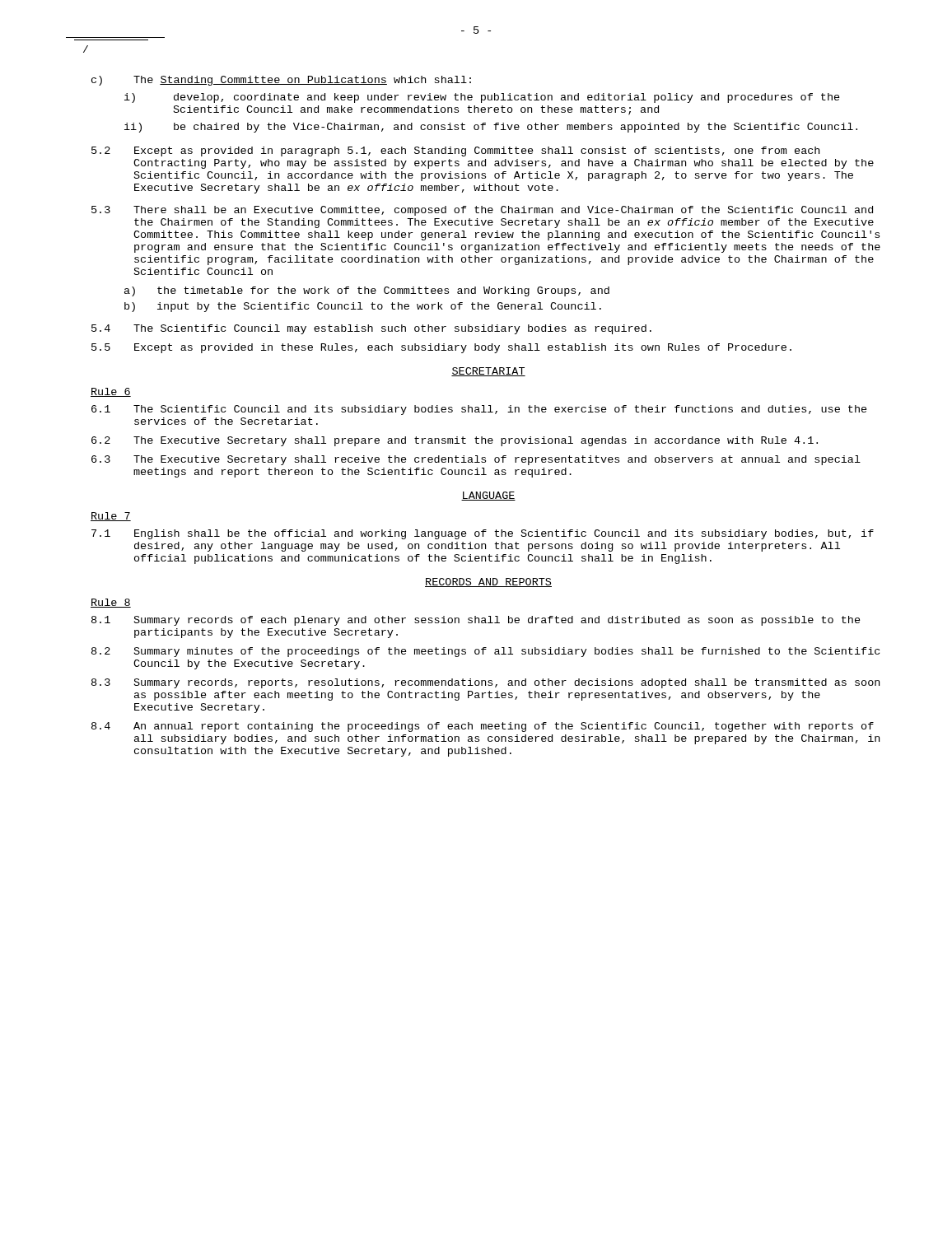Click on the list item that reads "ii) be chaired by"

click(x=505, y=127)
